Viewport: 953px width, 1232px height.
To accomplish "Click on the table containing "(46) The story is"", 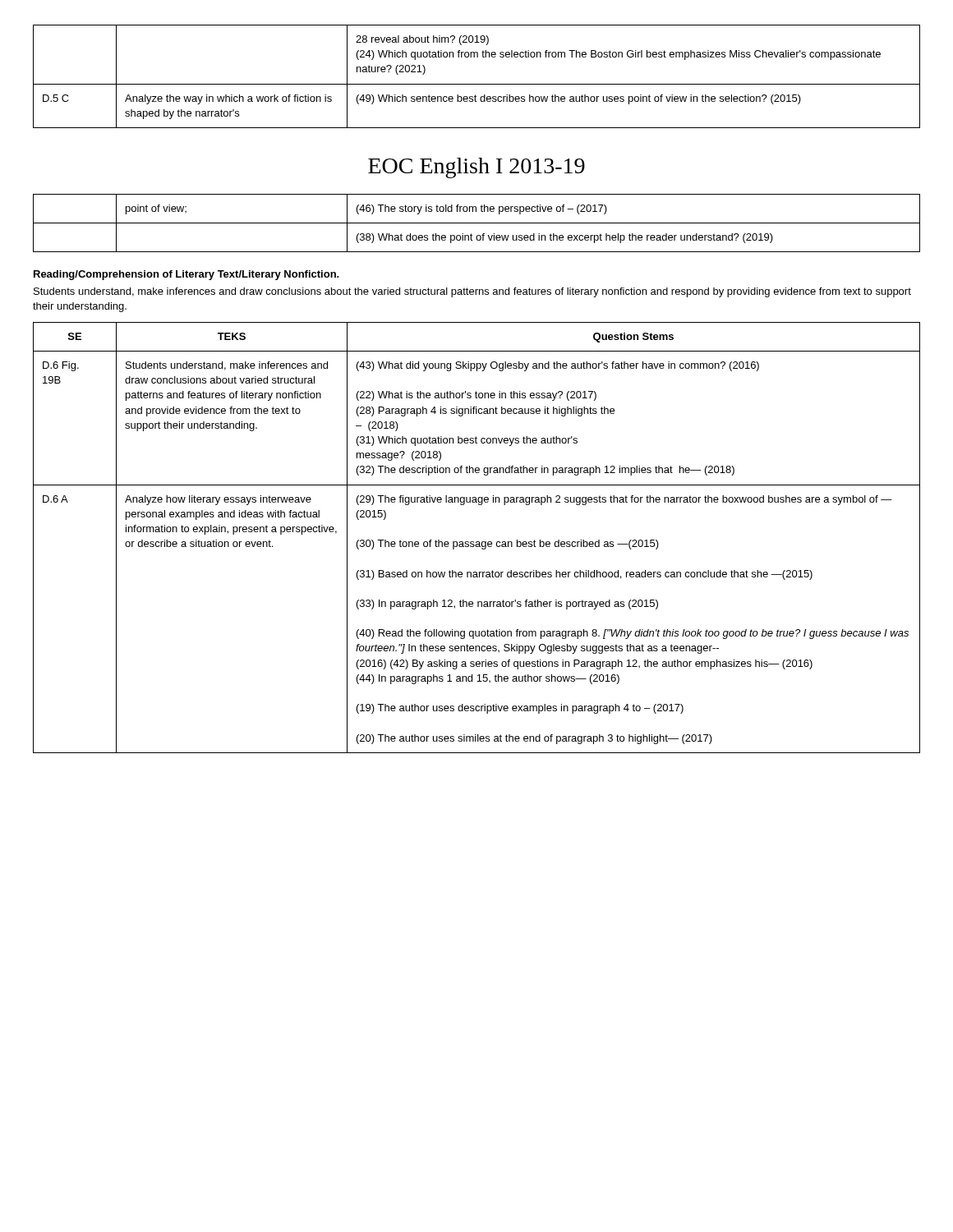I will pyautogui.click(x=476, y=223).
